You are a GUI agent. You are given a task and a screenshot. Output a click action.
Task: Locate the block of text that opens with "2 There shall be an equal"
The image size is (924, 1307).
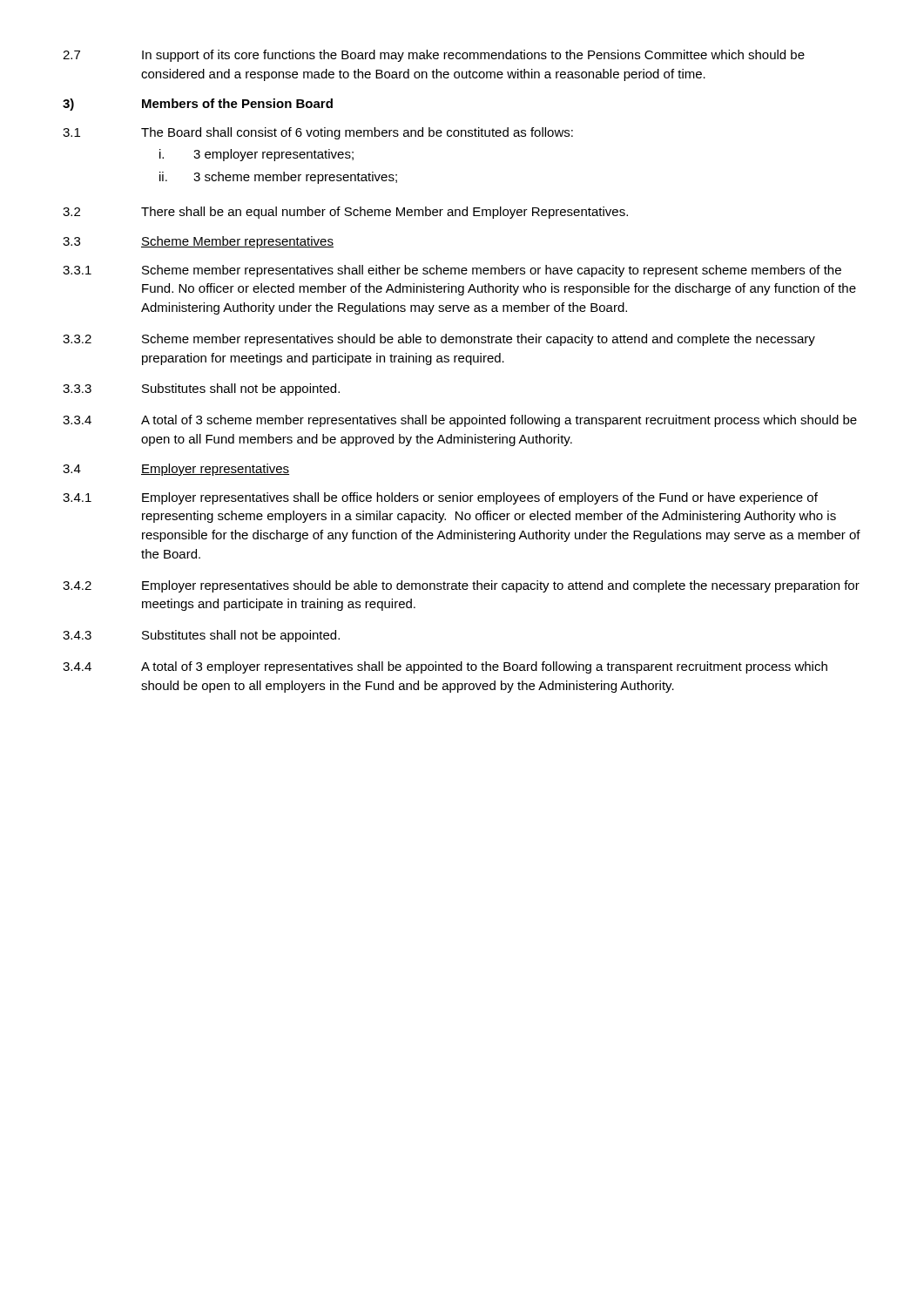pyautogui.click(x=462, y=211)
